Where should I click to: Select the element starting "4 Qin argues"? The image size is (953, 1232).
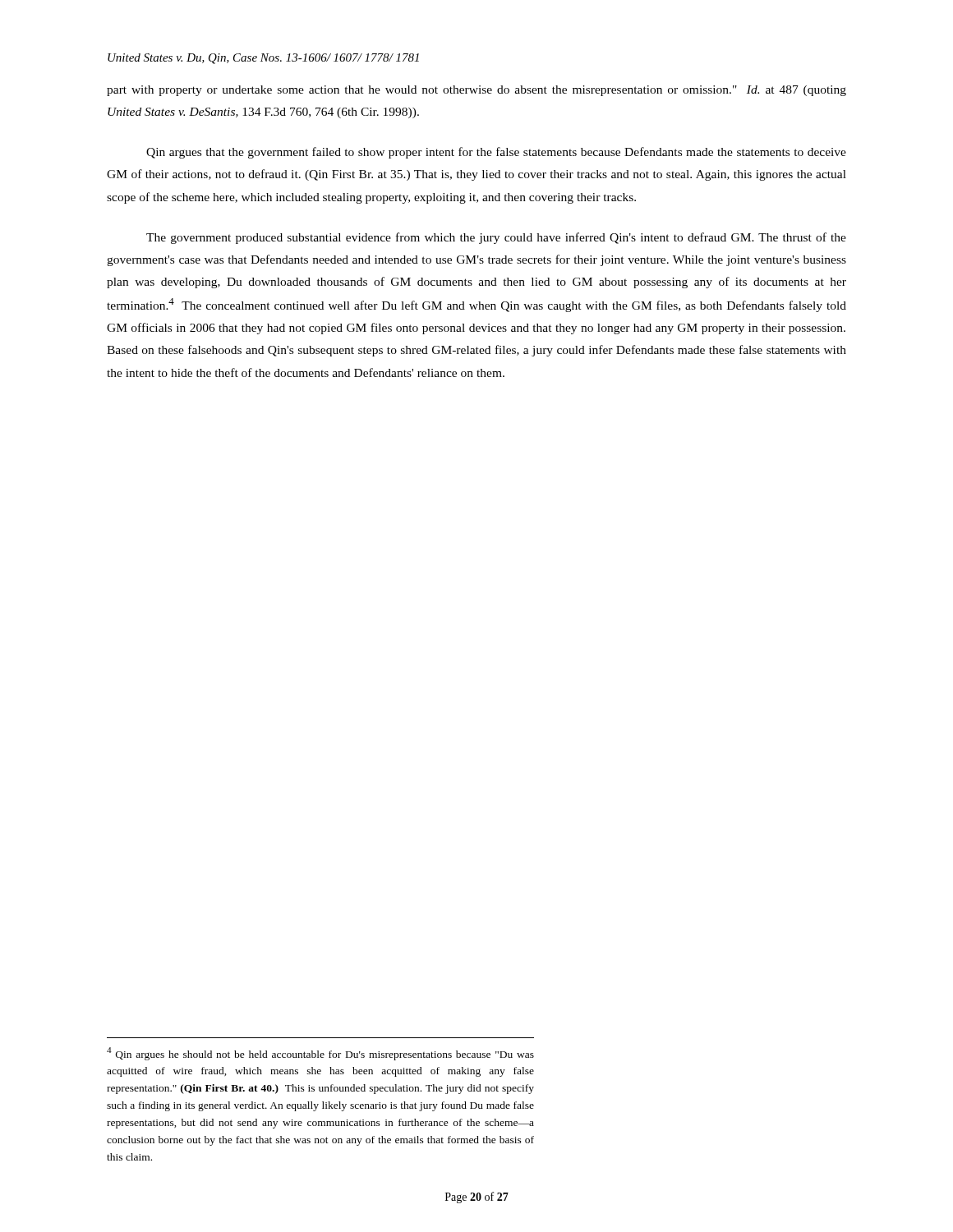click(x=320, y=1104)
